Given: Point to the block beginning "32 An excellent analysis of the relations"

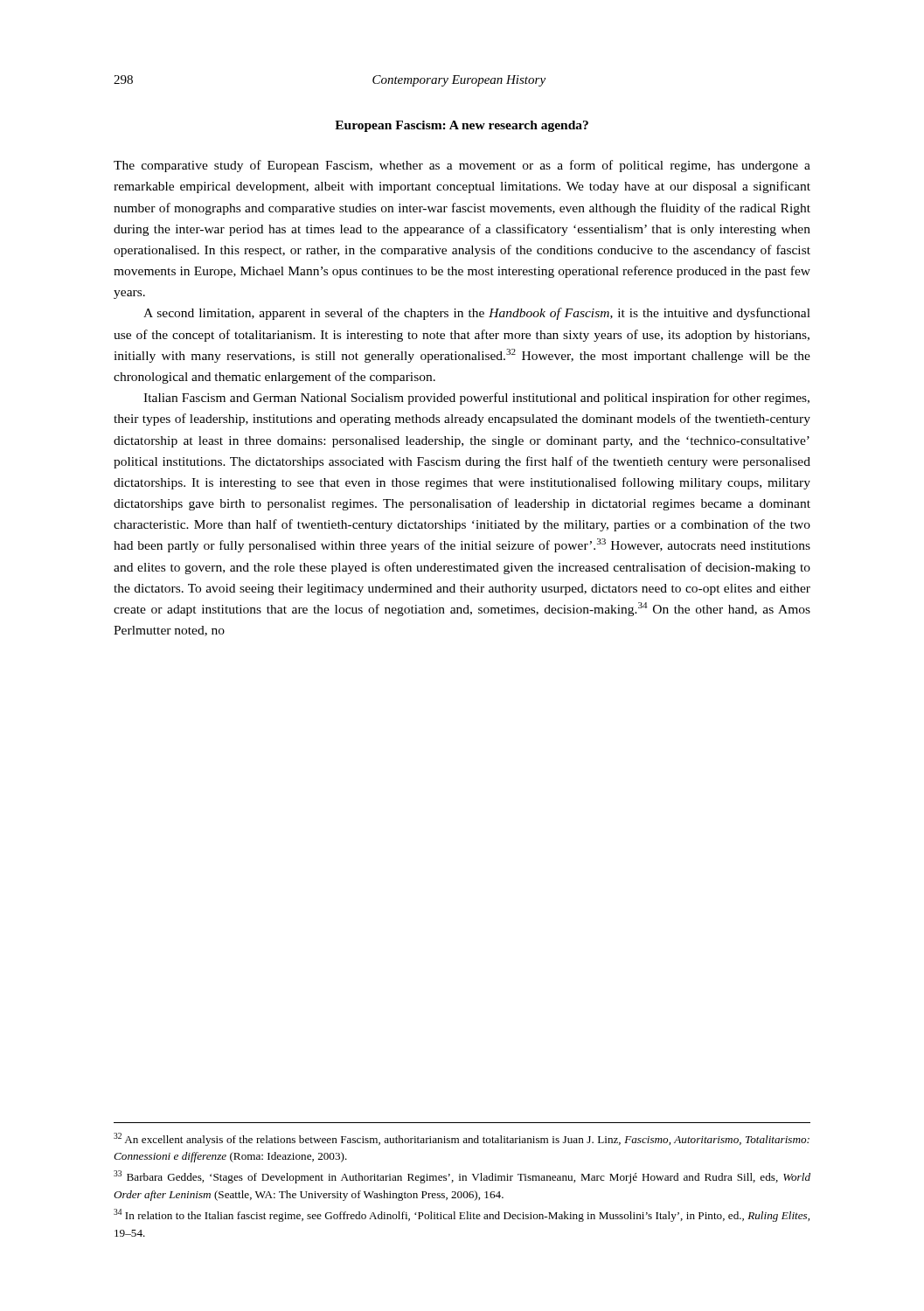Looking at the screenshot, I should (462, 1147).
